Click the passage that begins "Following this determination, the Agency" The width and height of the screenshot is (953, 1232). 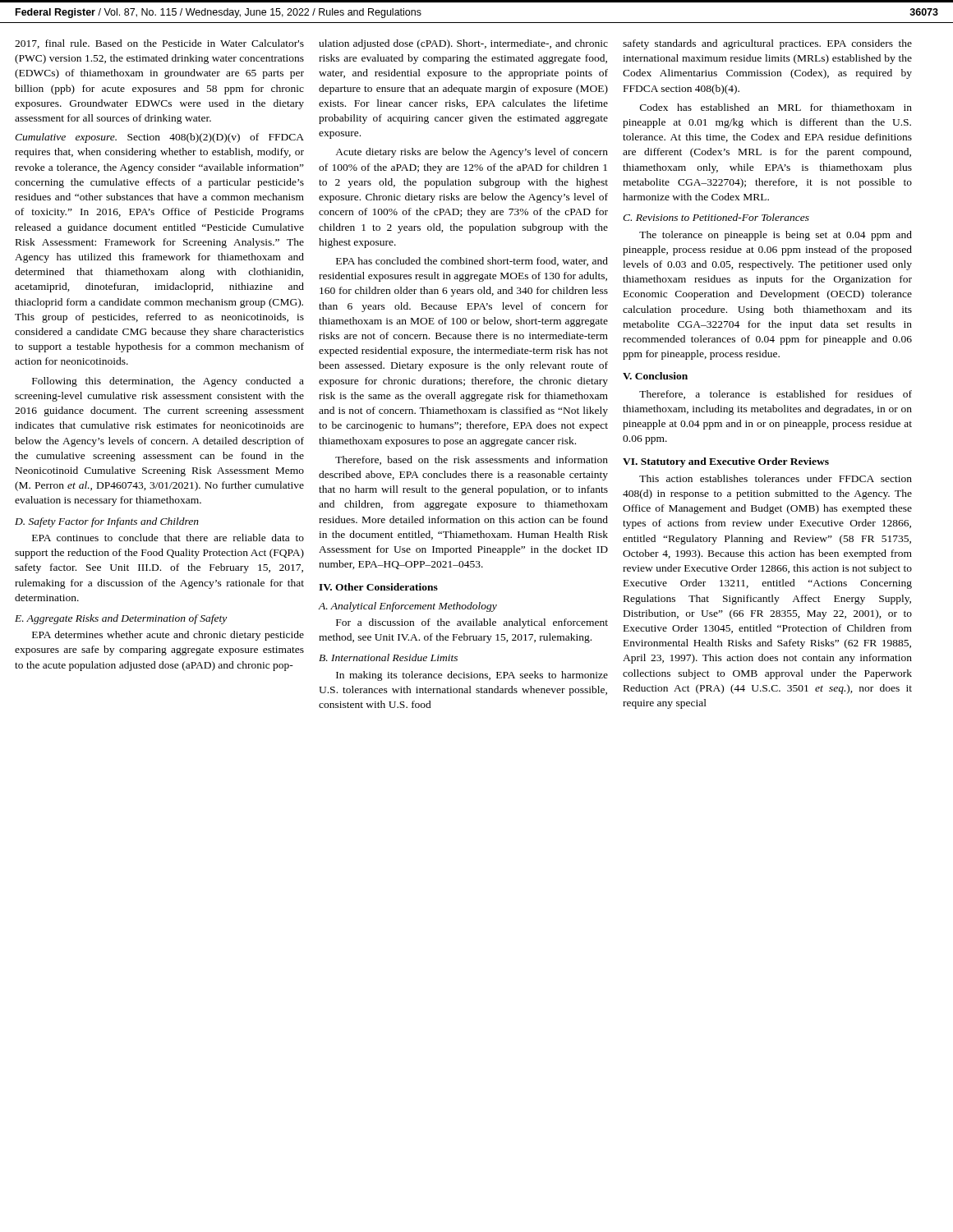click(159, 441)
